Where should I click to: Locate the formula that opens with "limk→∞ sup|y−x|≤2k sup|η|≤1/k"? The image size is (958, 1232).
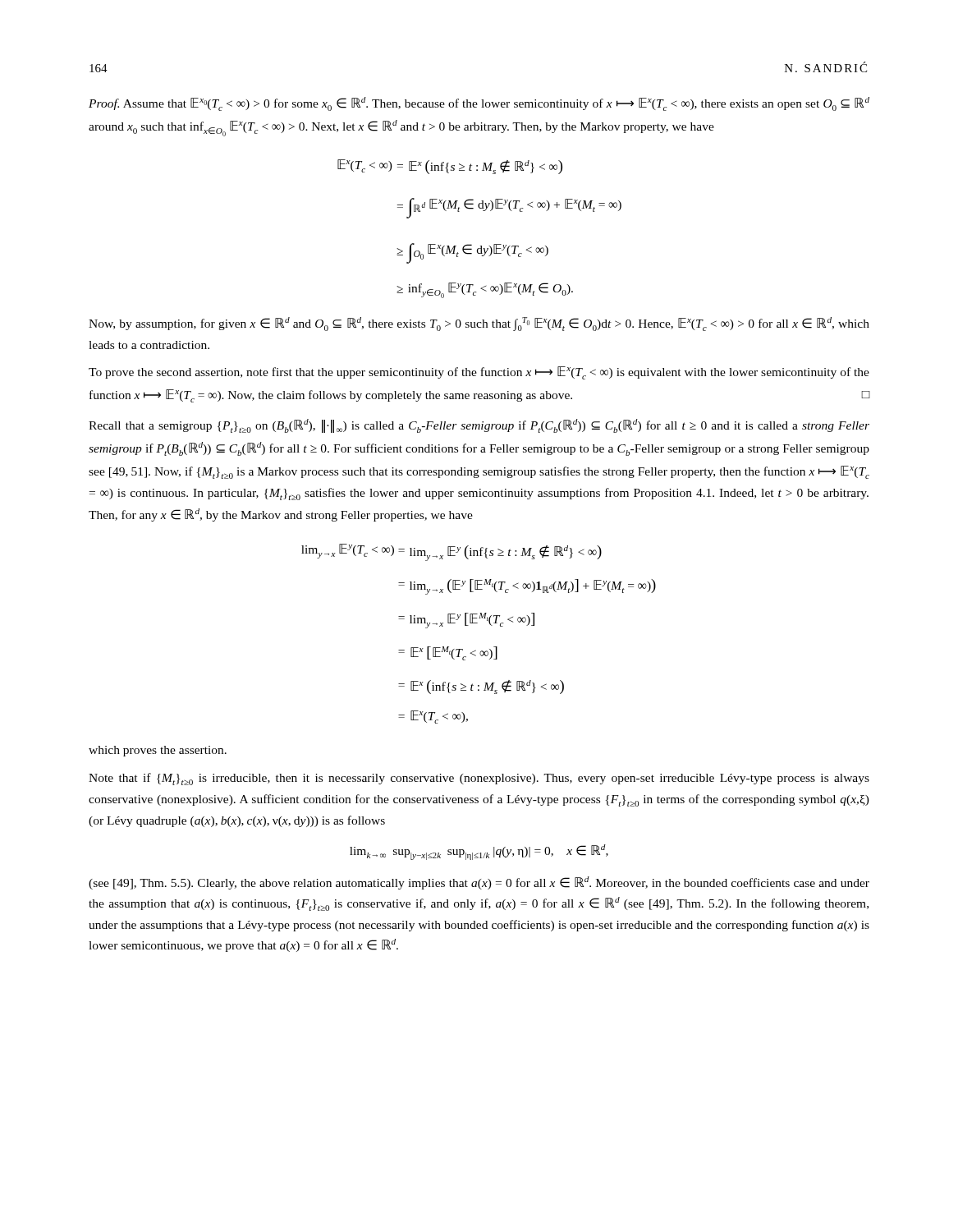coord(479,851)
